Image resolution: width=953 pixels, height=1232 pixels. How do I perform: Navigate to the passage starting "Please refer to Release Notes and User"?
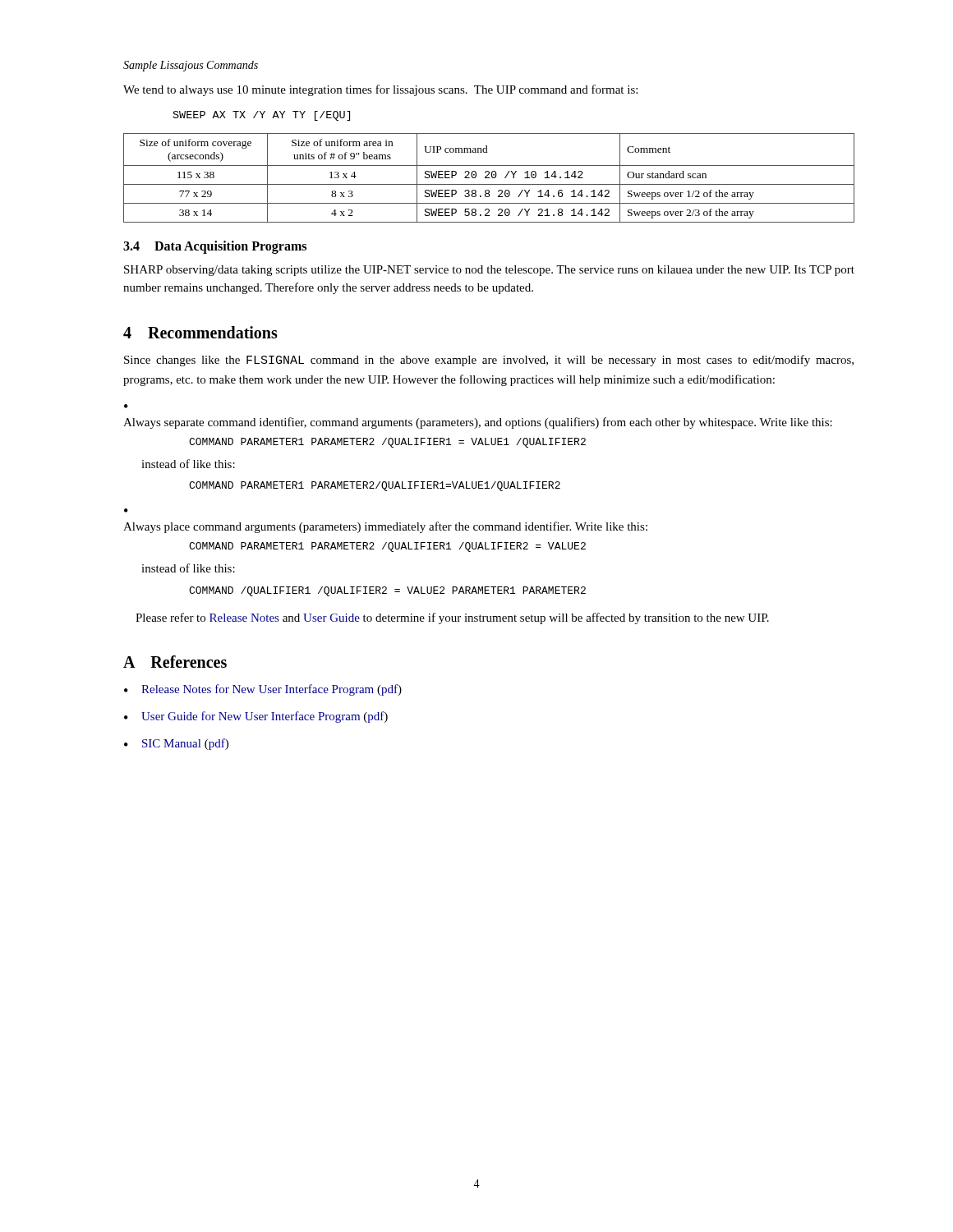point(446,617)
